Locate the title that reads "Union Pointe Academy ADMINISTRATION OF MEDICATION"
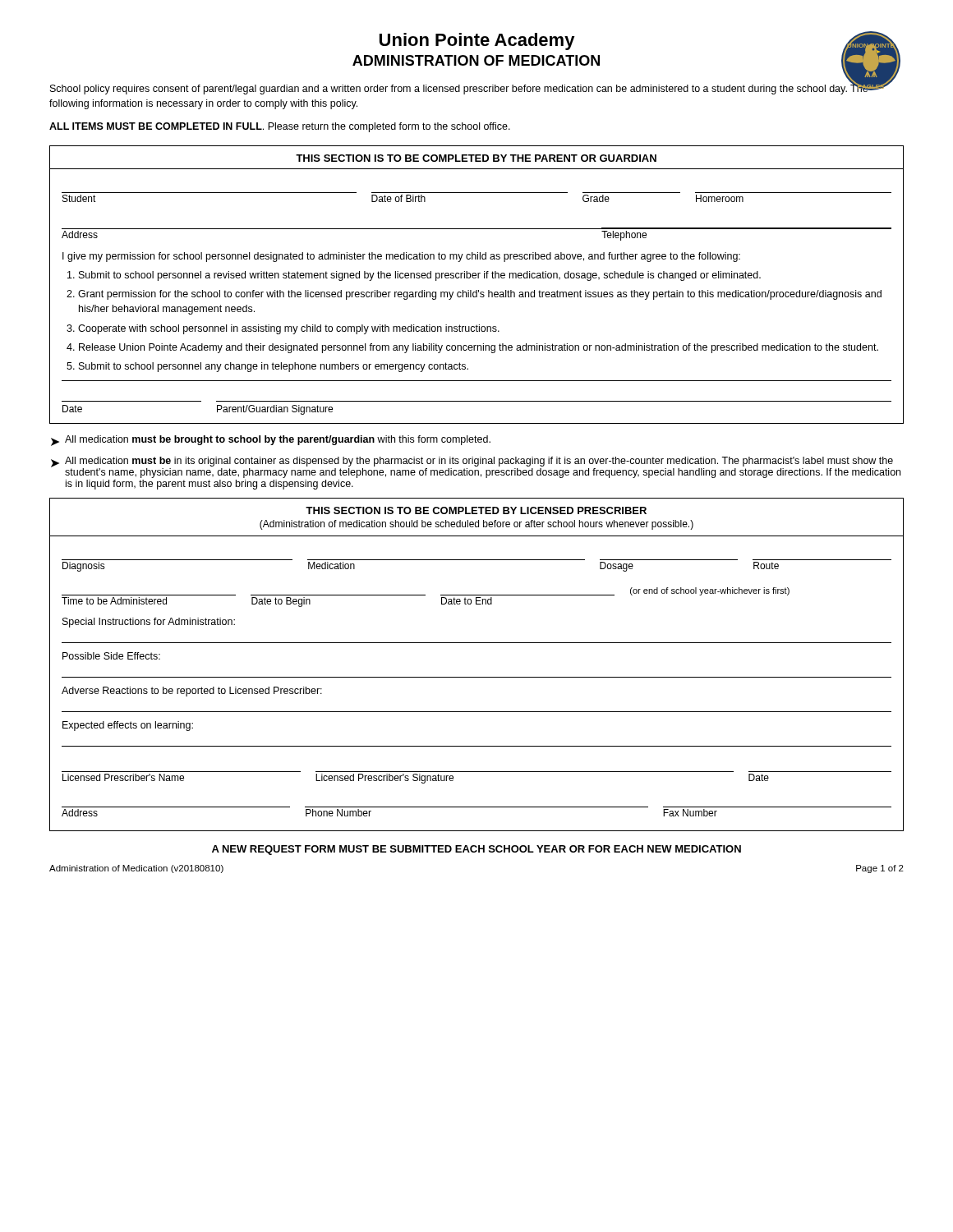 click(492, 55)
